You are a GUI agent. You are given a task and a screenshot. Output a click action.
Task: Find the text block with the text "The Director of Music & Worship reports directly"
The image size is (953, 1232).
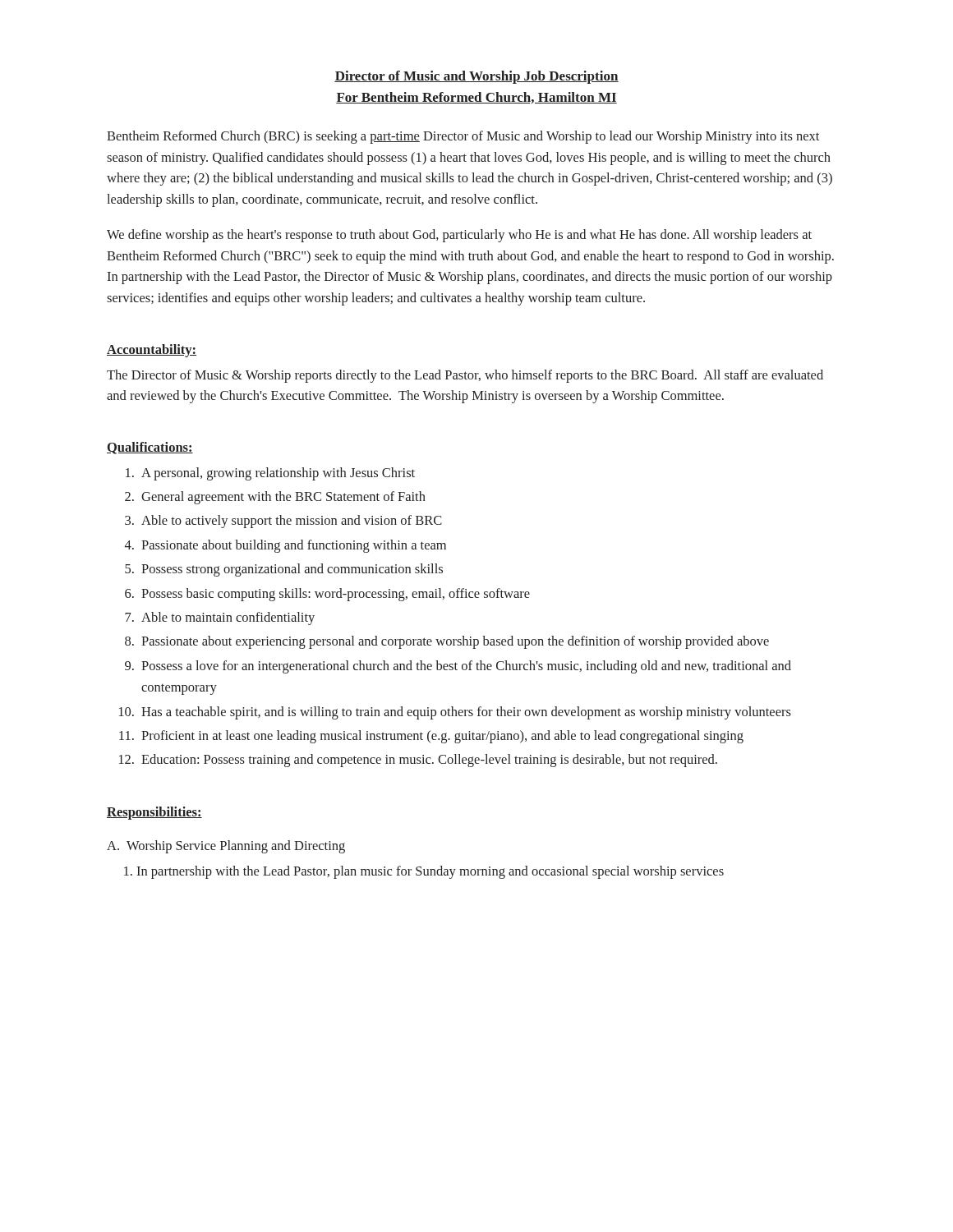point(465,385)
